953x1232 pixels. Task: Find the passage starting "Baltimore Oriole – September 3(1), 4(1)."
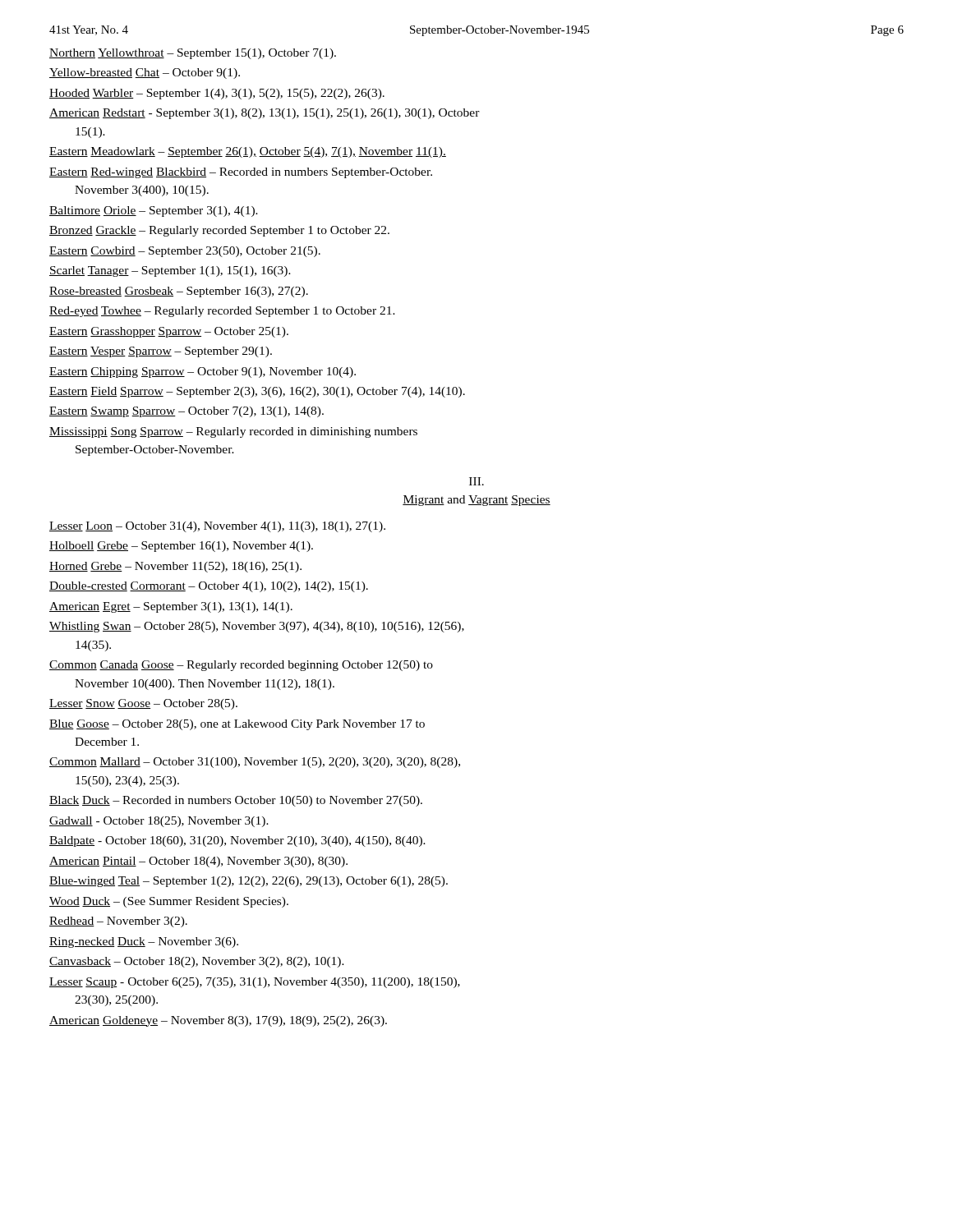[x=154, y=210]
